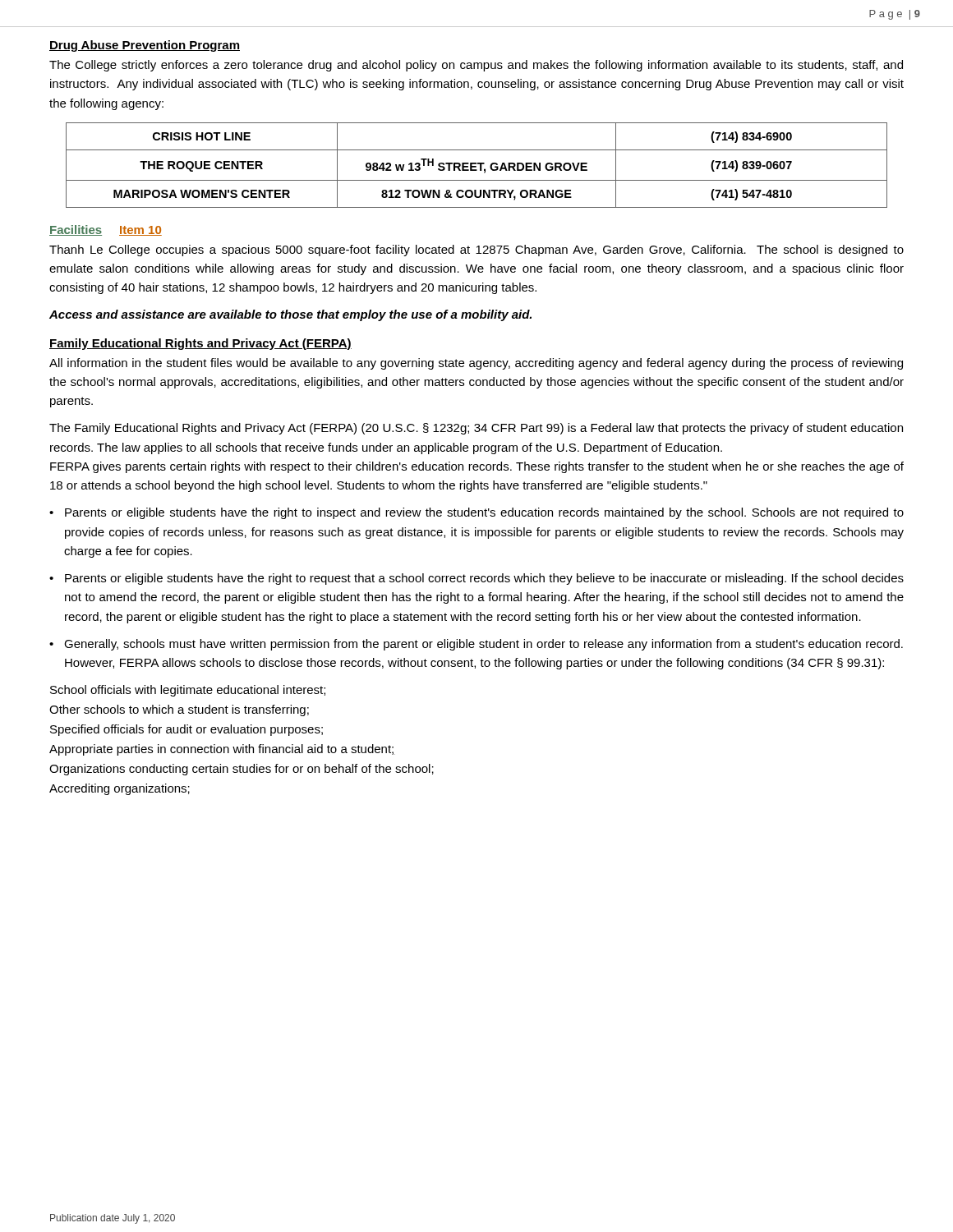Click on the passage starting "Thanh Le College occupies"
Viewport: 953px width, 1232px height.
pos(476,268)
